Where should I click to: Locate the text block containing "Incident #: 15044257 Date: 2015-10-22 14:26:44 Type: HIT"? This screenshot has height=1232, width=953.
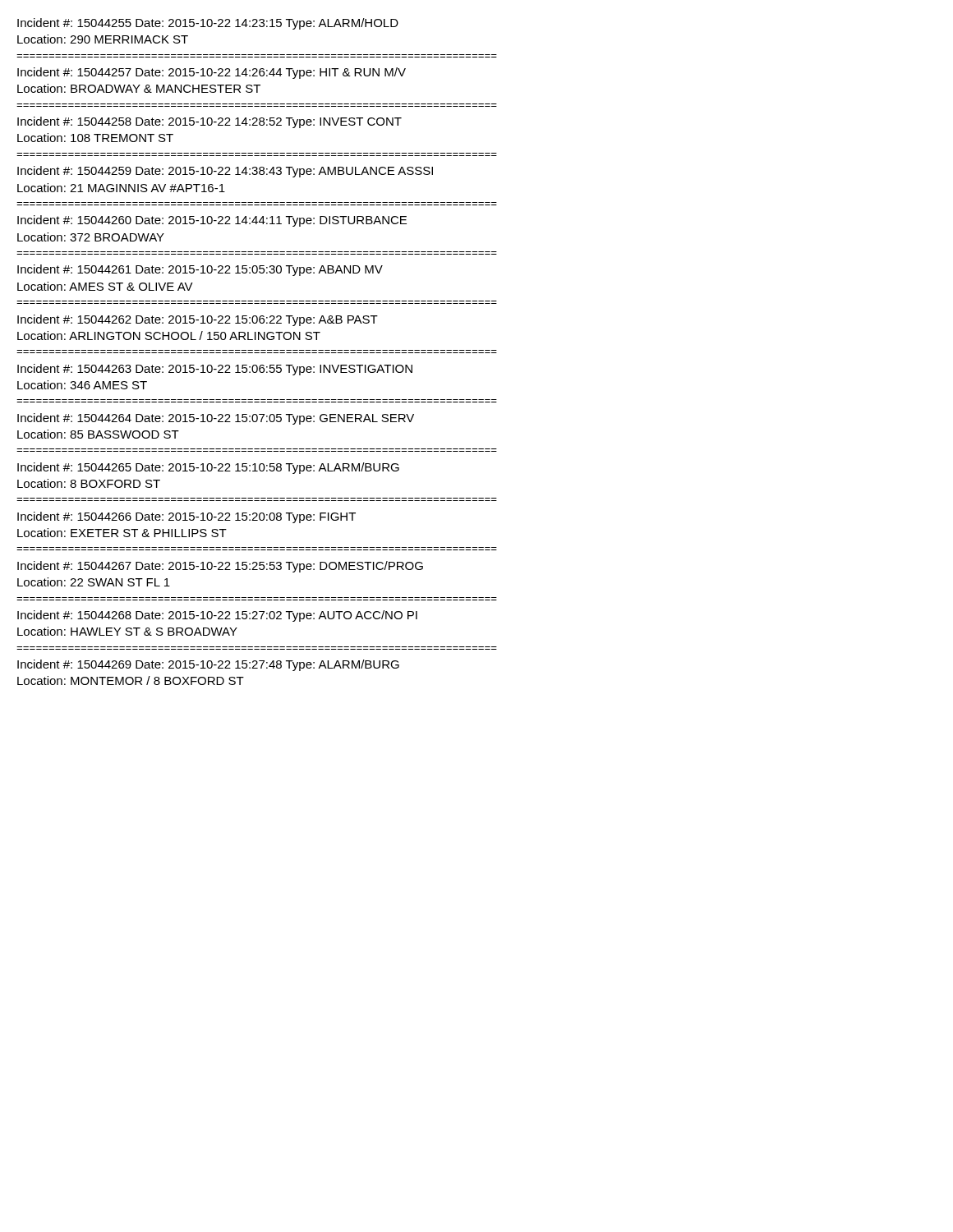click(x=212, y=73)
